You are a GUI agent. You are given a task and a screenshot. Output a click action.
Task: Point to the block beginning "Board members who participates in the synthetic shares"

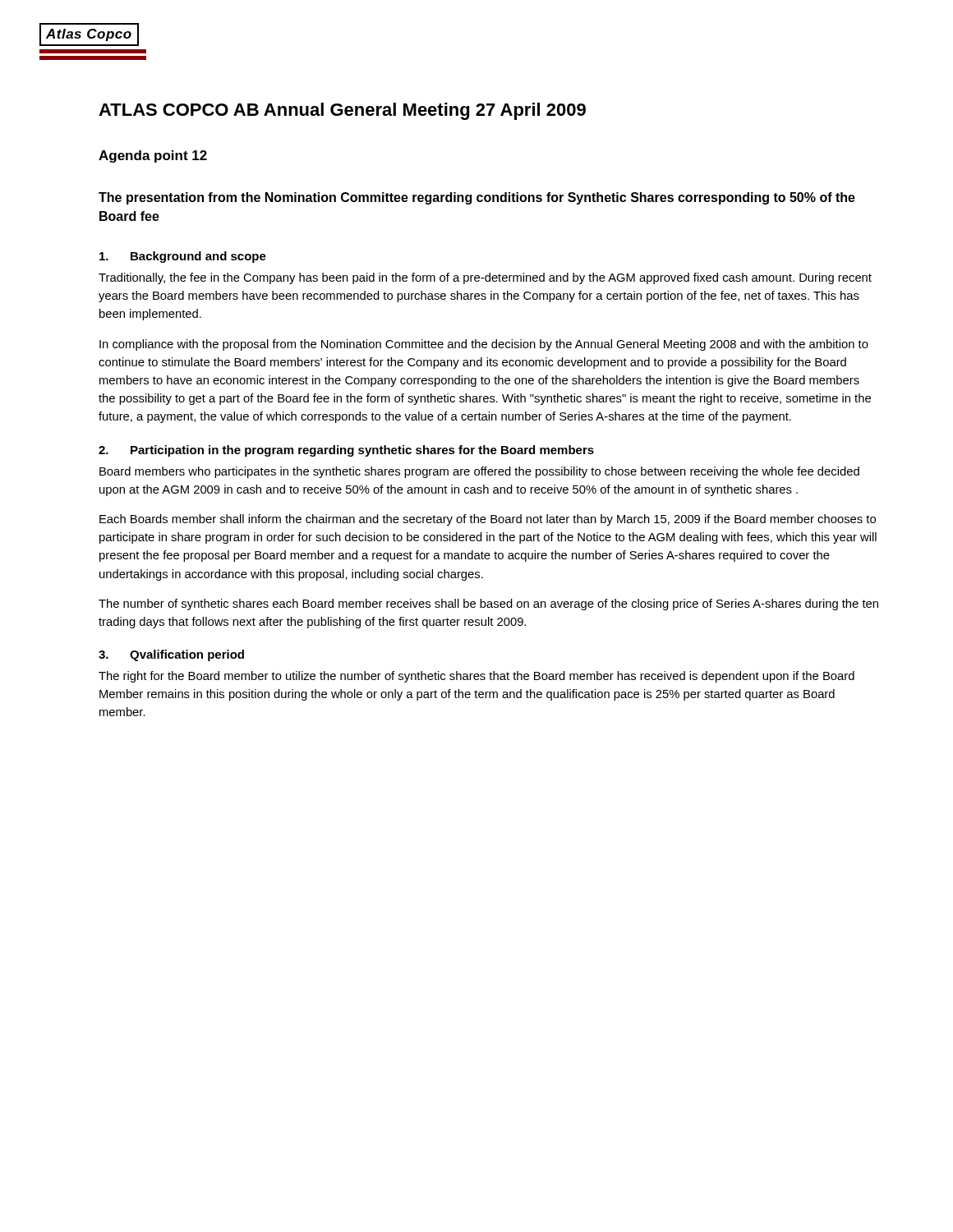(x=479, y=480)
